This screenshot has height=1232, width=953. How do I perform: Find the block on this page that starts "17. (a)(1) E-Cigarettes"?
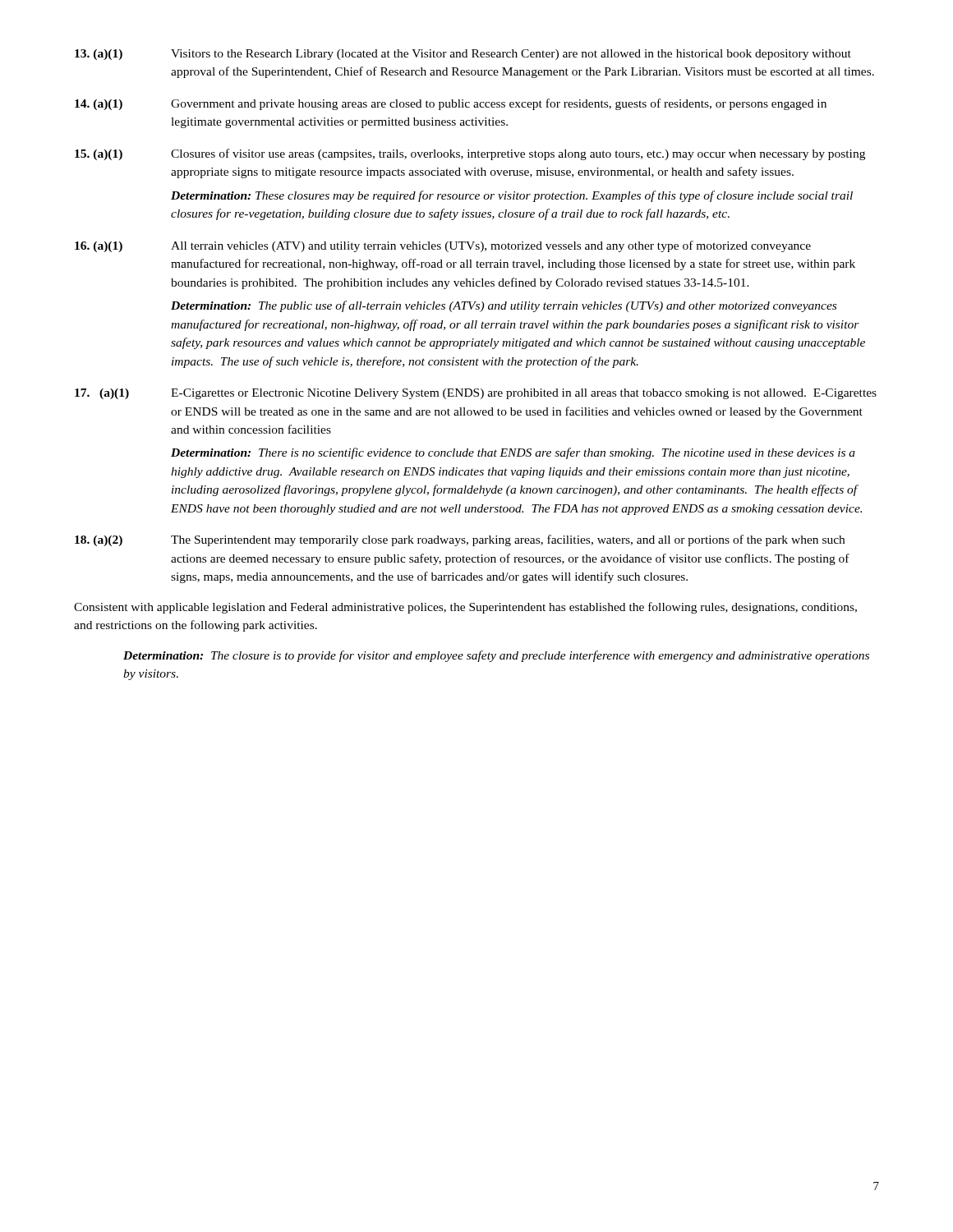tap(476, 411)
